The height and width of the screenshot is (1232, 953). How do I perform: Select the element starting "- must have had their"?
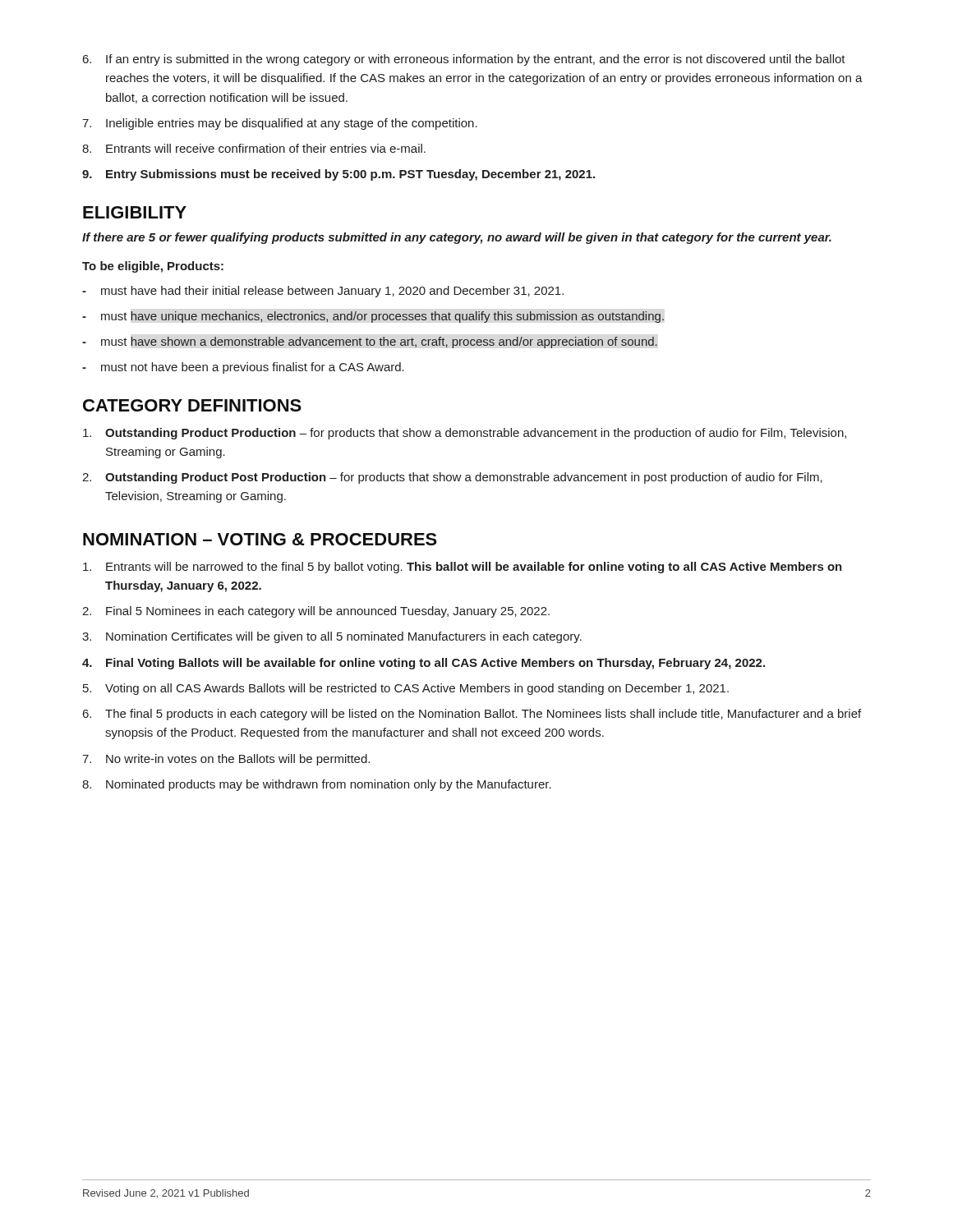click(323, 290)
